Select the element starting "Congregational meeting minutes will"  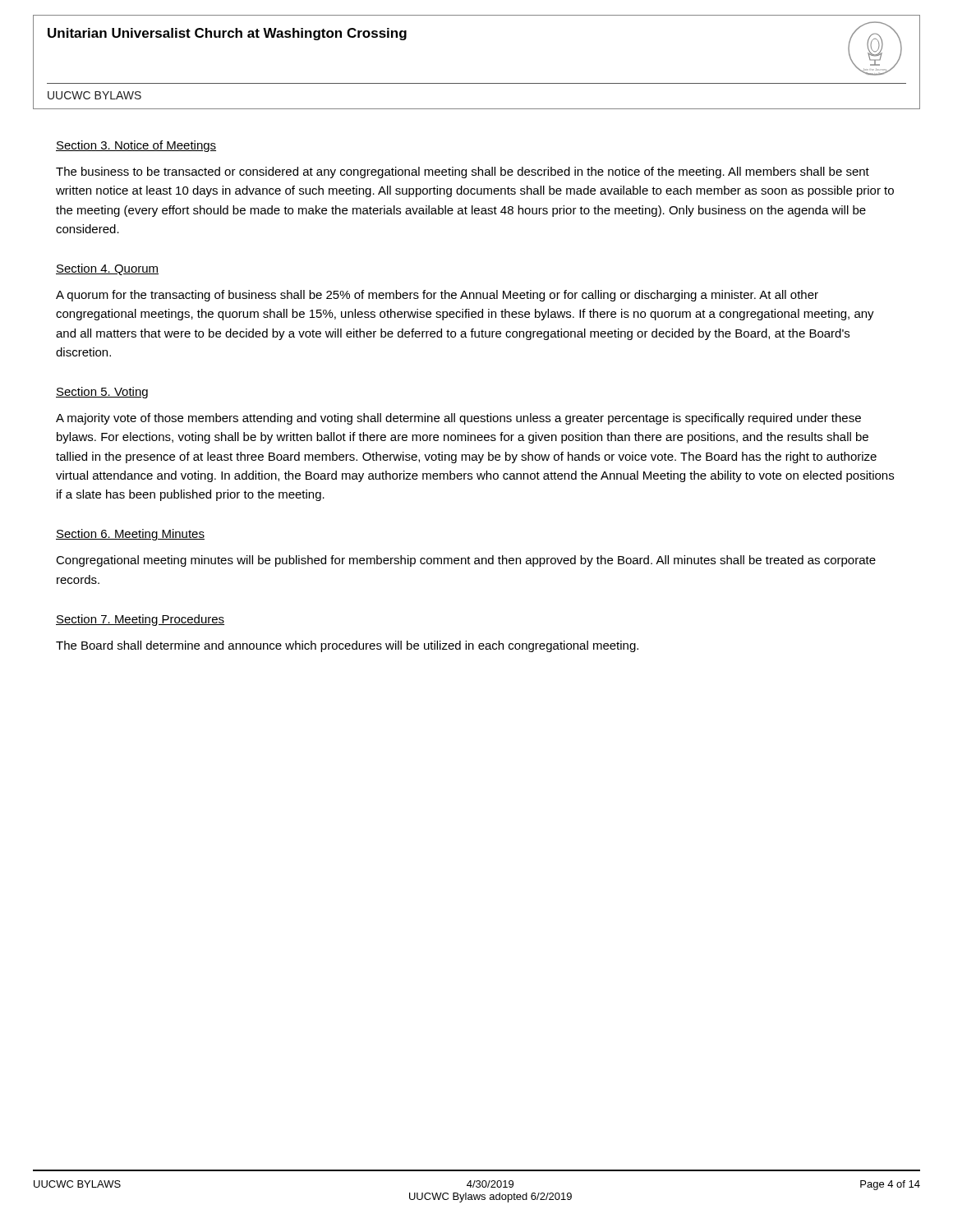coord(466,569)
